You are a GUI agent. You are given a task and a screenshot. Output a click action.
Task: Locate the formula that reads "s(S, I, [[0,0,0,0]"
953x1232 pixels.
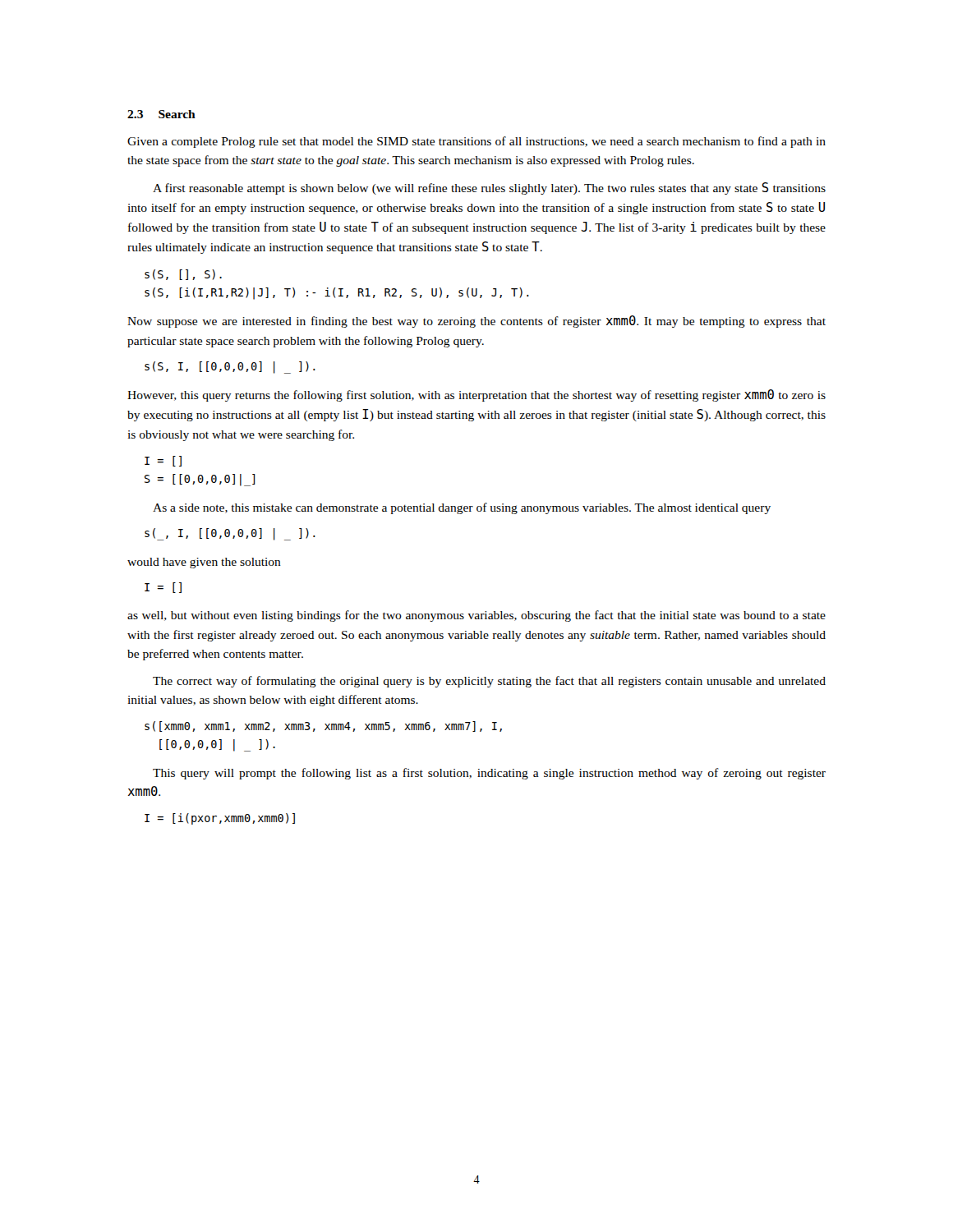230,368
